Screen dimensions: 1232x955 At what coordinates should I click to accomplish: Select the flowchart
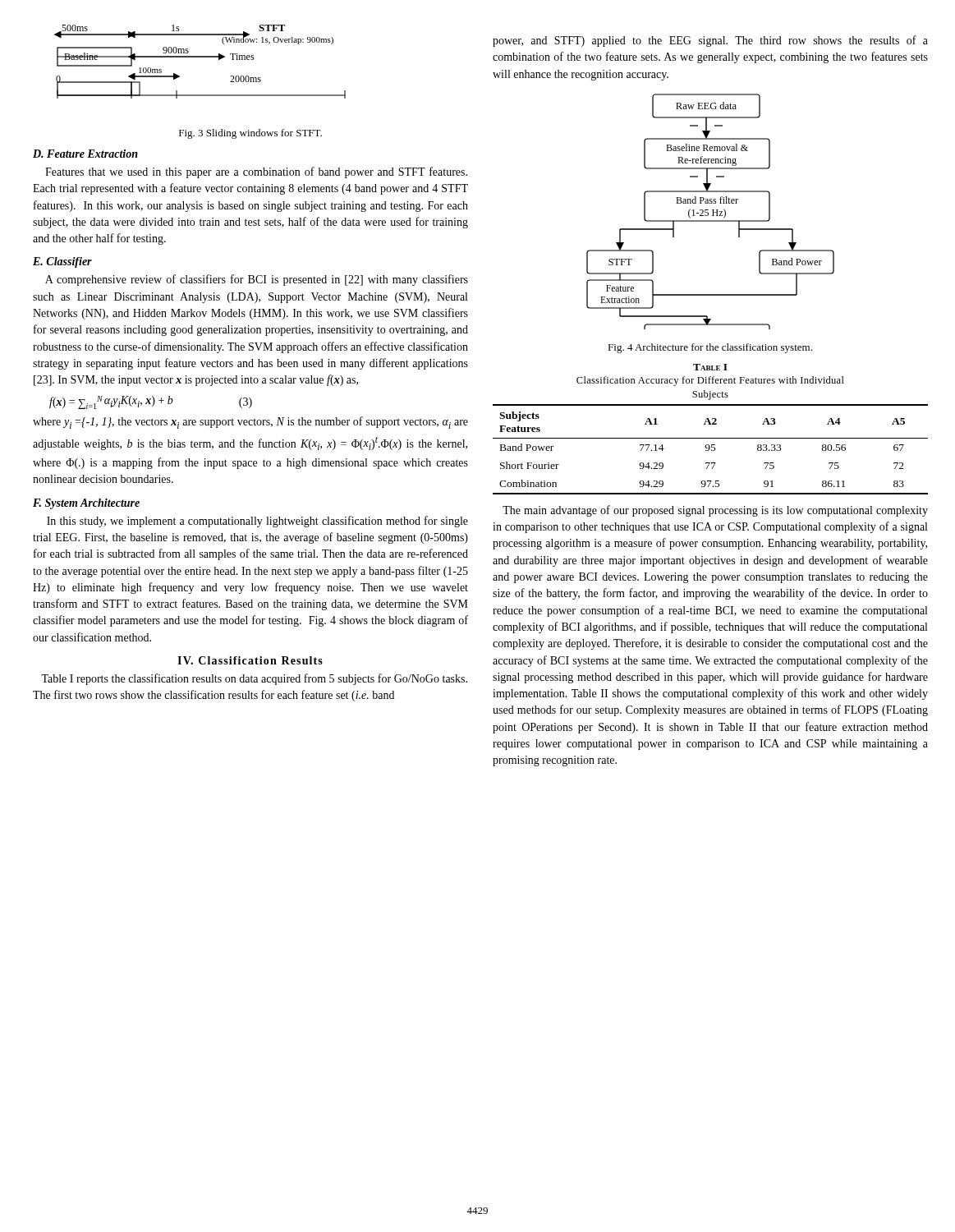pyautogui.click(x=710, y=212)
